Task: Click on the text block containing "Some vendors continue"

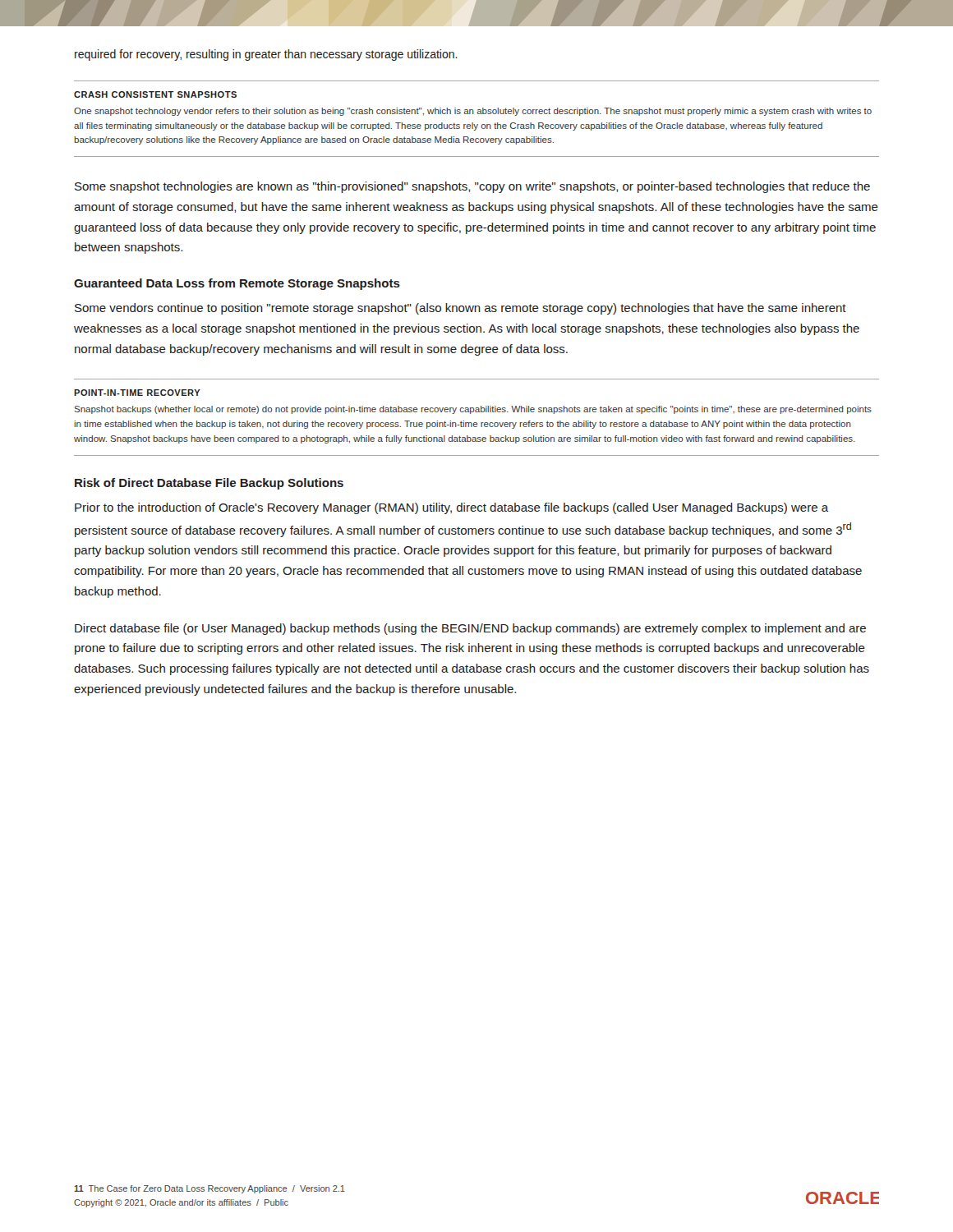Action: 467,328
